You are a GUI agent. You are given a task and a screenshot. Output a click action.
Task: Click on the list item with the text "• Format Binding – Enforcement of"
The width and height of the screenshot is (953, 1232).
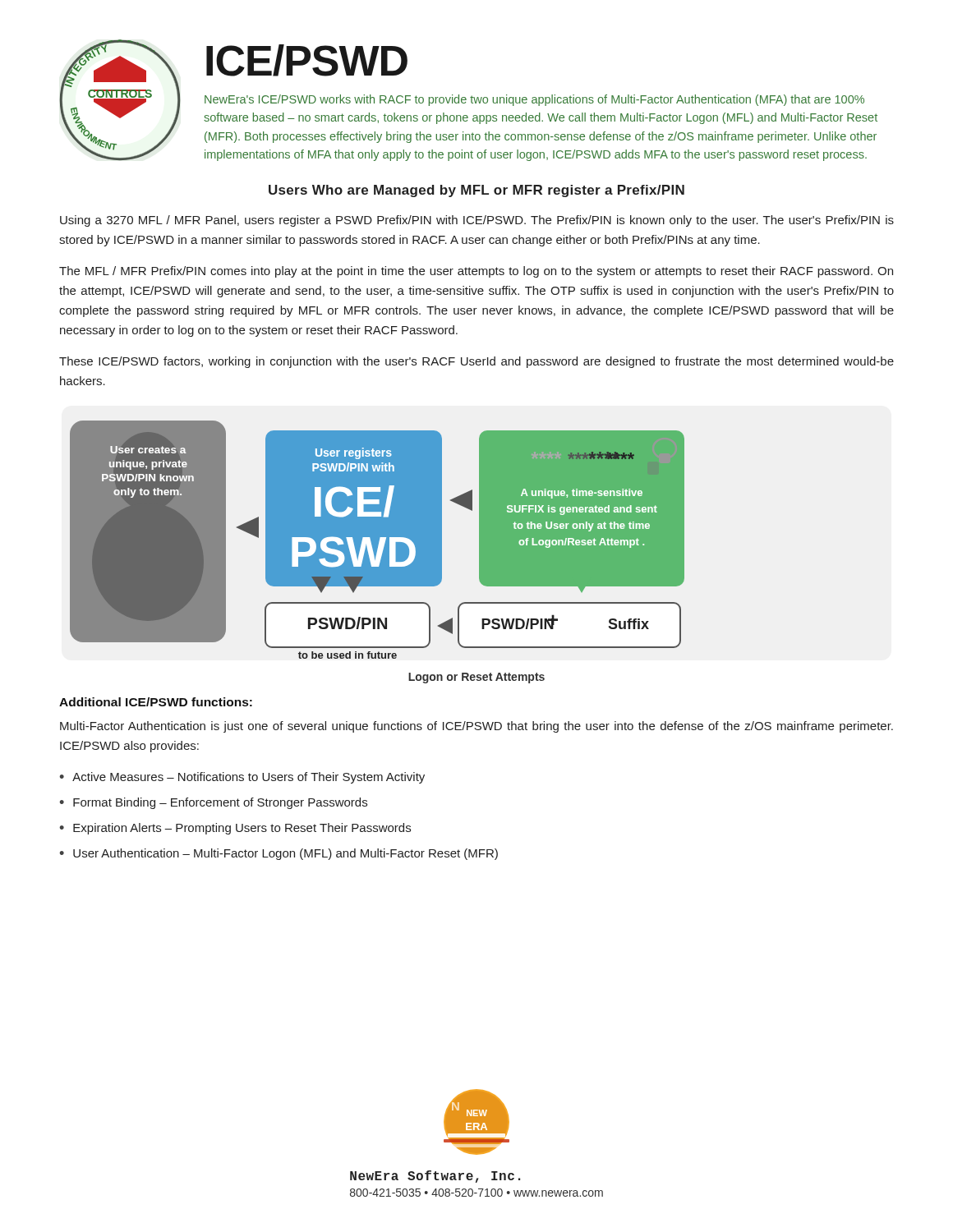click(x=213, y=803)
